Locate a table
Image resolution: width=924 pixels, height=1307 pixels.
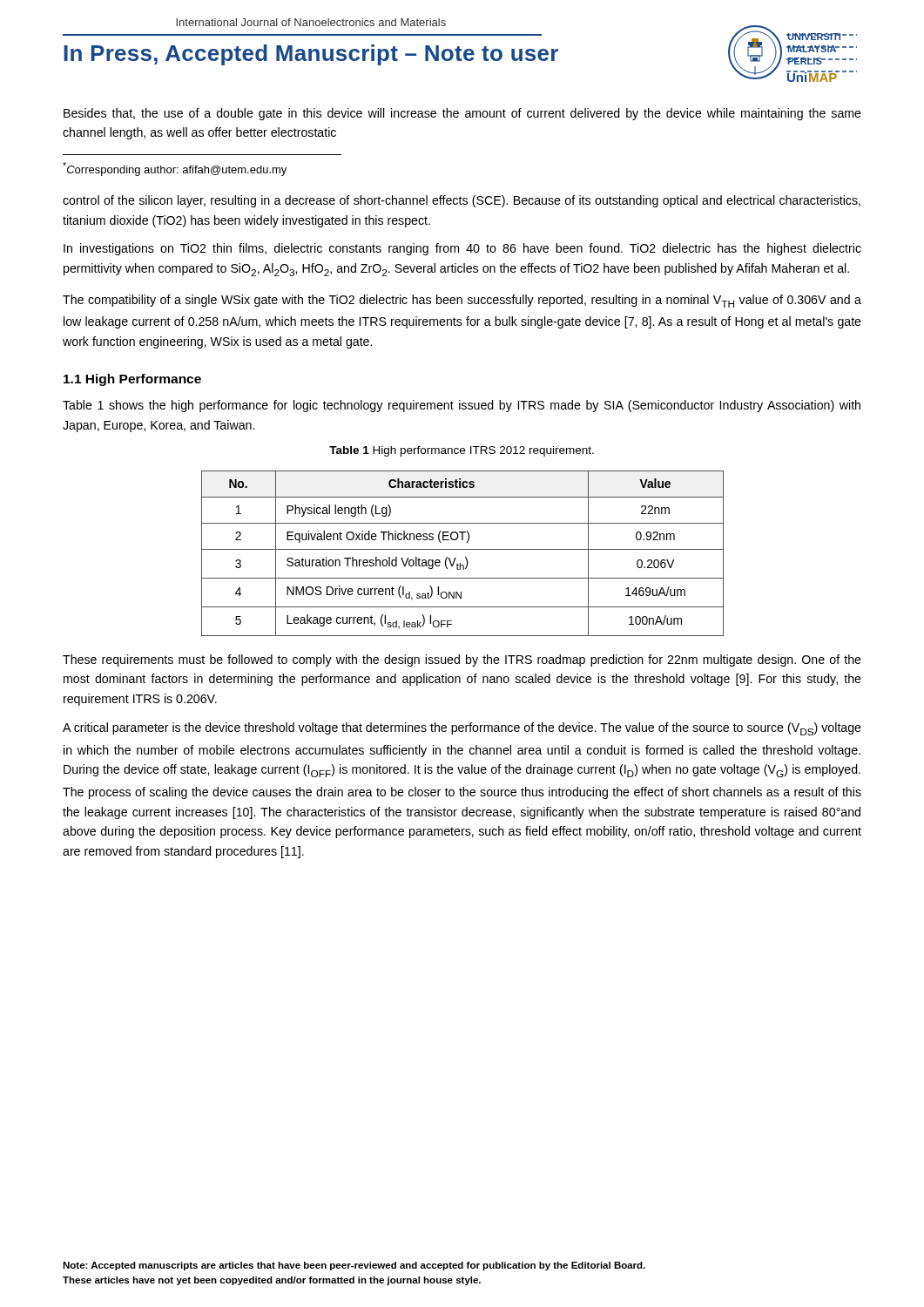coord(462,553)
